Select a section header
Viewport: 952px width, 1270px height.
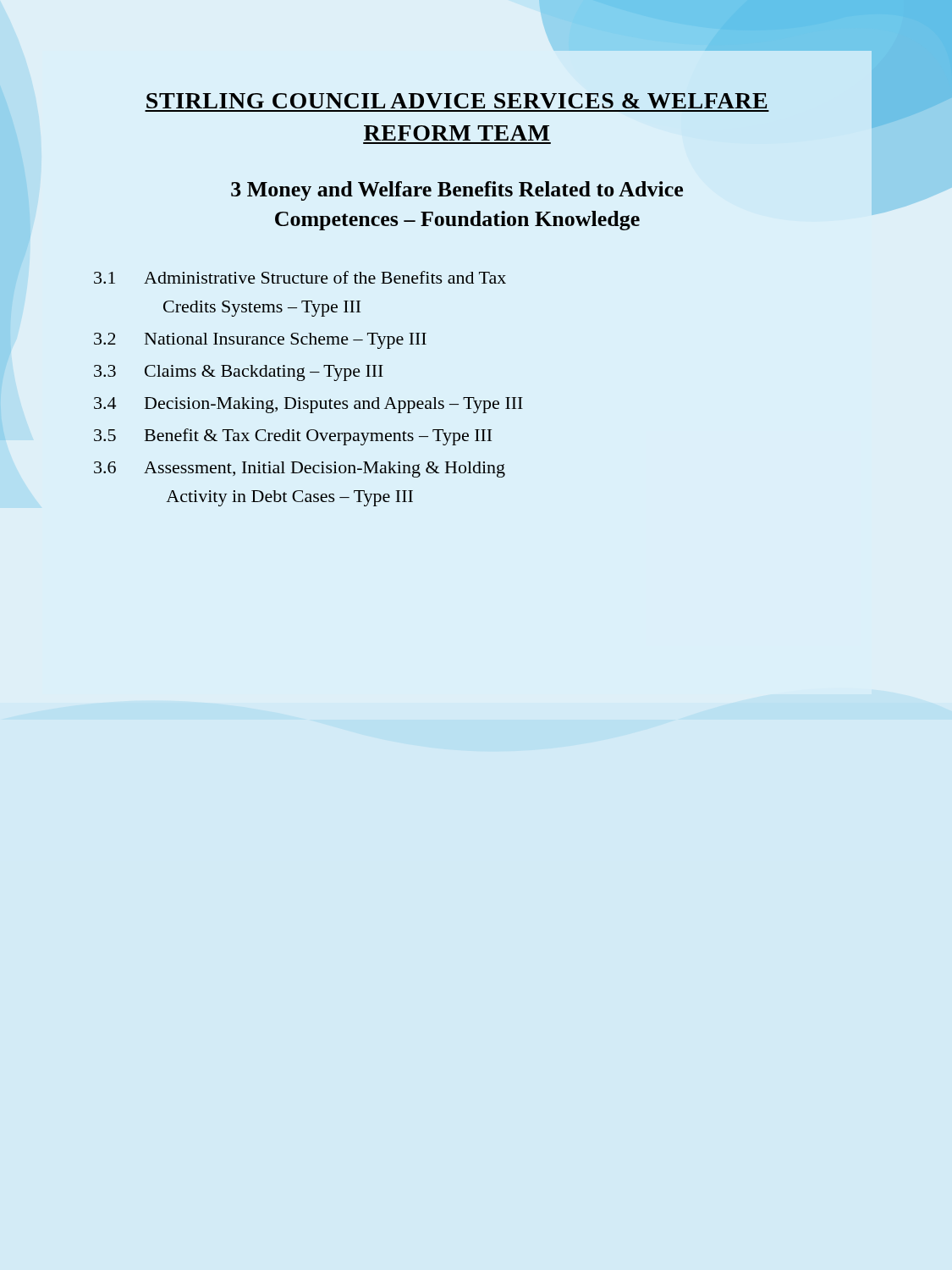point(457,204)
